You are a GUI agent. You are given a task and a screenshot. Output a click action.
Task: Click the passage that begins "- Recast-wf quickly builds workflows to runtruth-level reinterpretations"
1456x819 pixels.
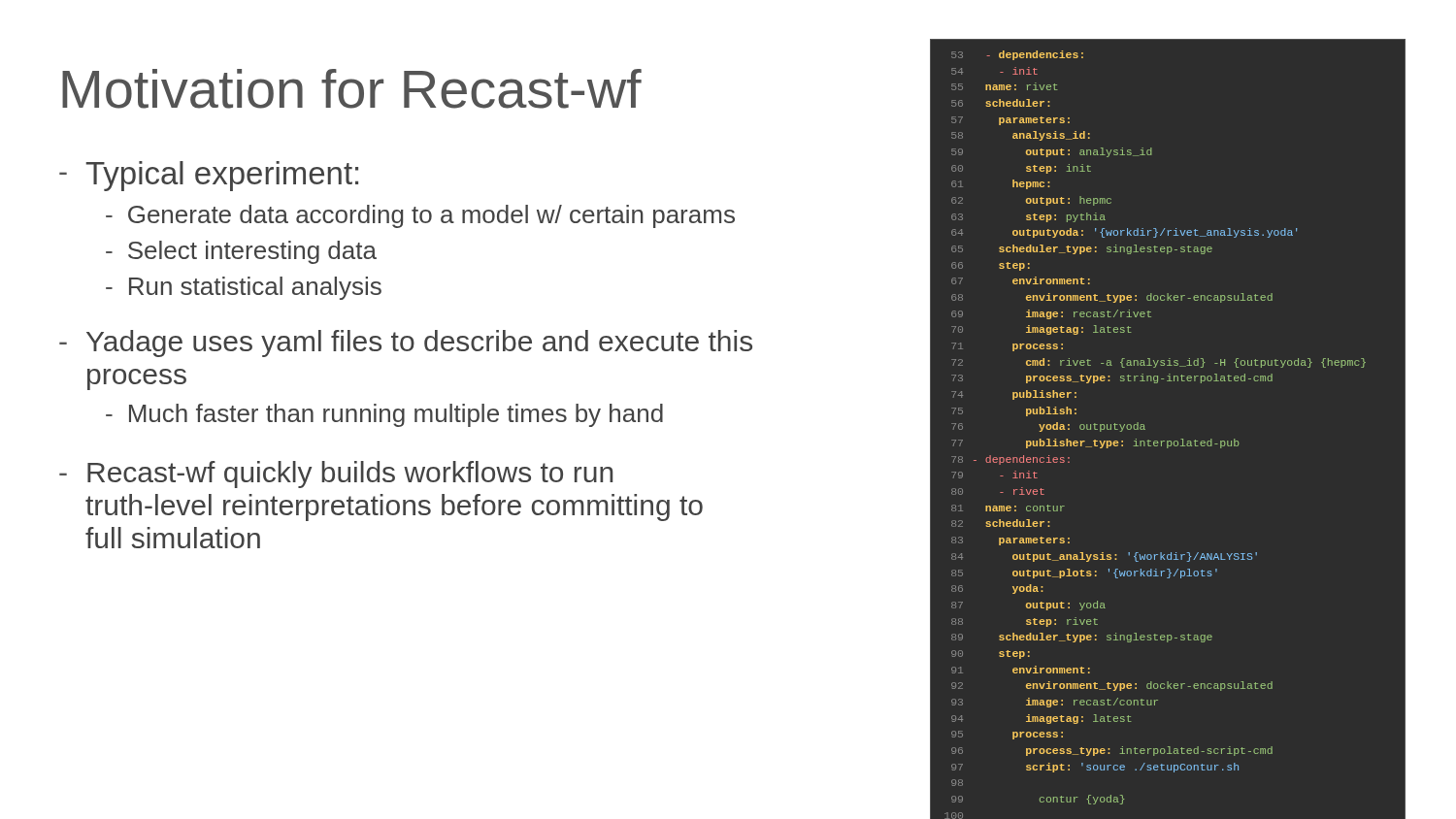click(456, 506)
